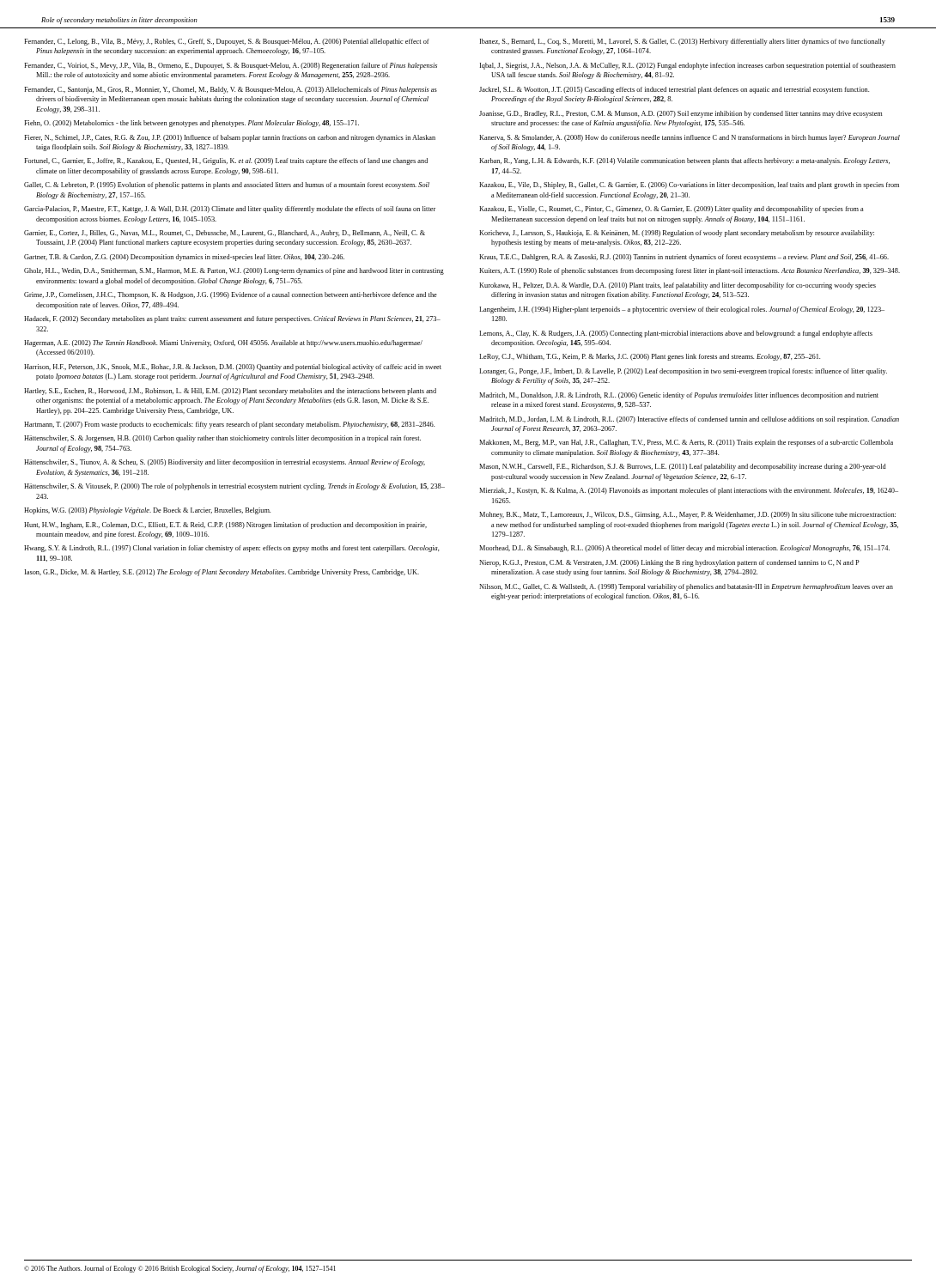The width and height of the screenshot is (936, 1288).
Task: Locate the block starting "Mohney, B.K., Matz, T., Lamoreaux, J., Wilcox, D.S.,"
Action: click(689, 525)
